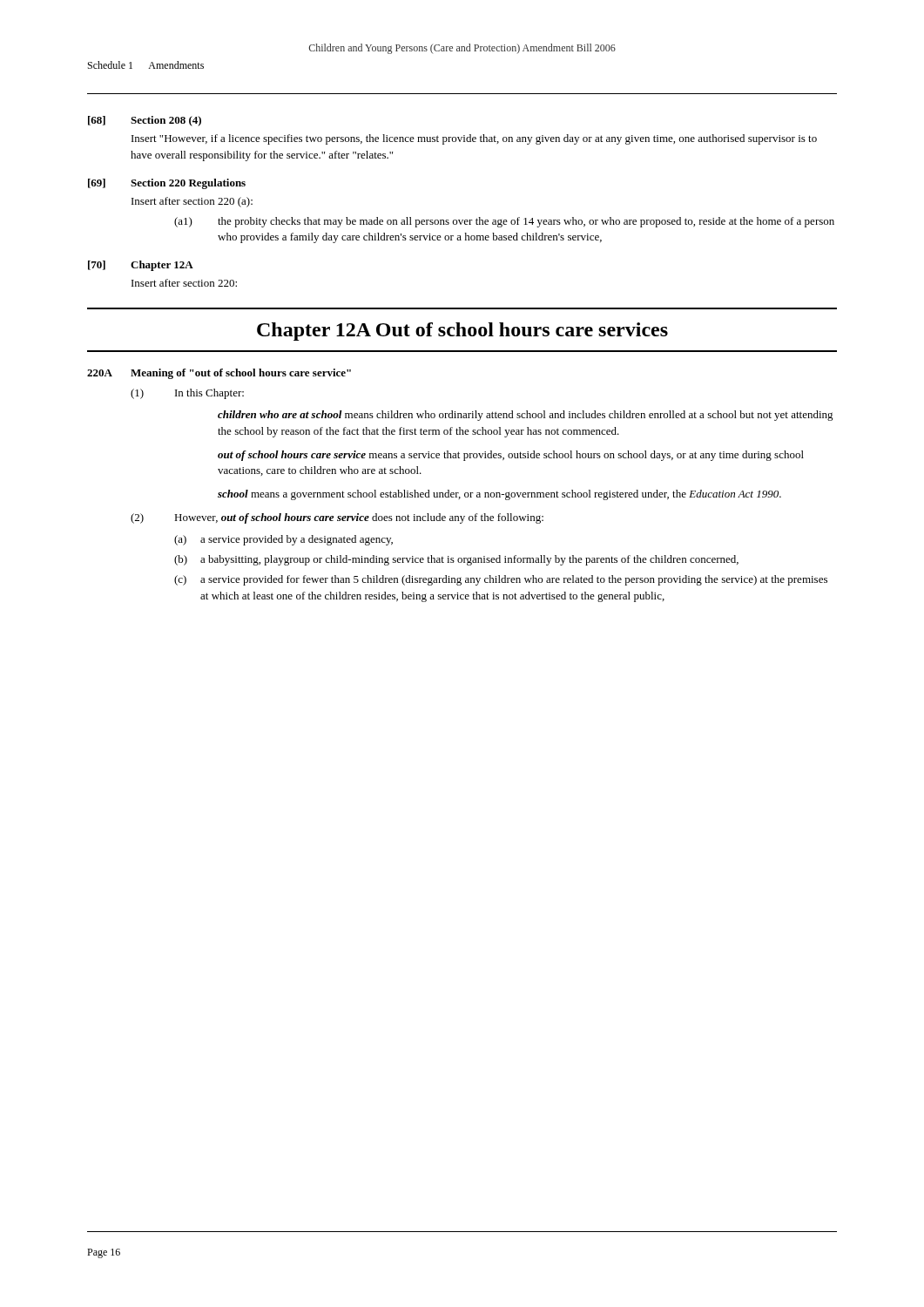The height and width of the screenshot is (1307, 924).
Task: Locate the block of text that opens with "(a1) the probity checks that may be made"
Action: [506, 229]
